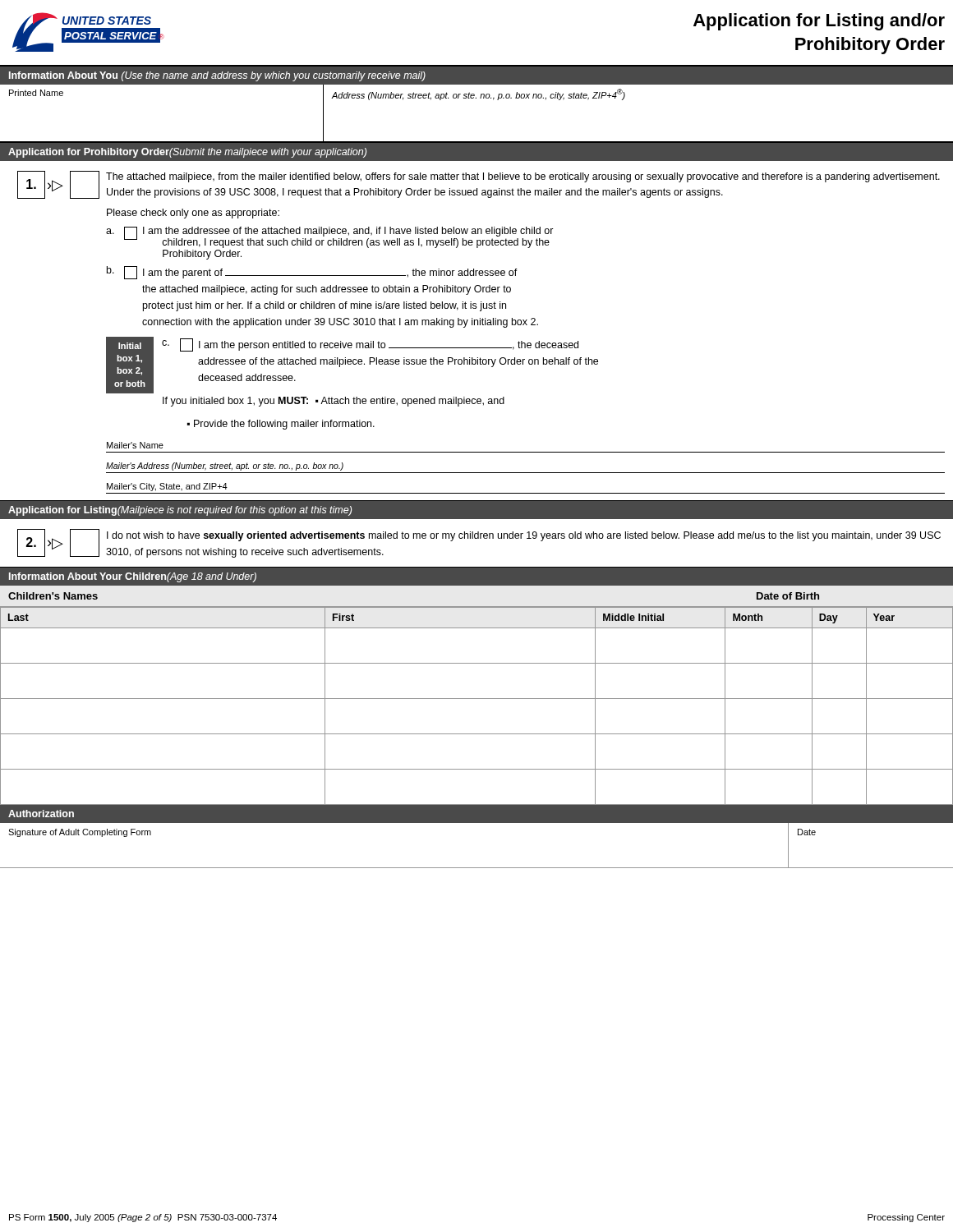Navigate to the passage starting "Please check only one as"
Screen dimensions: 1232x953
193,212
